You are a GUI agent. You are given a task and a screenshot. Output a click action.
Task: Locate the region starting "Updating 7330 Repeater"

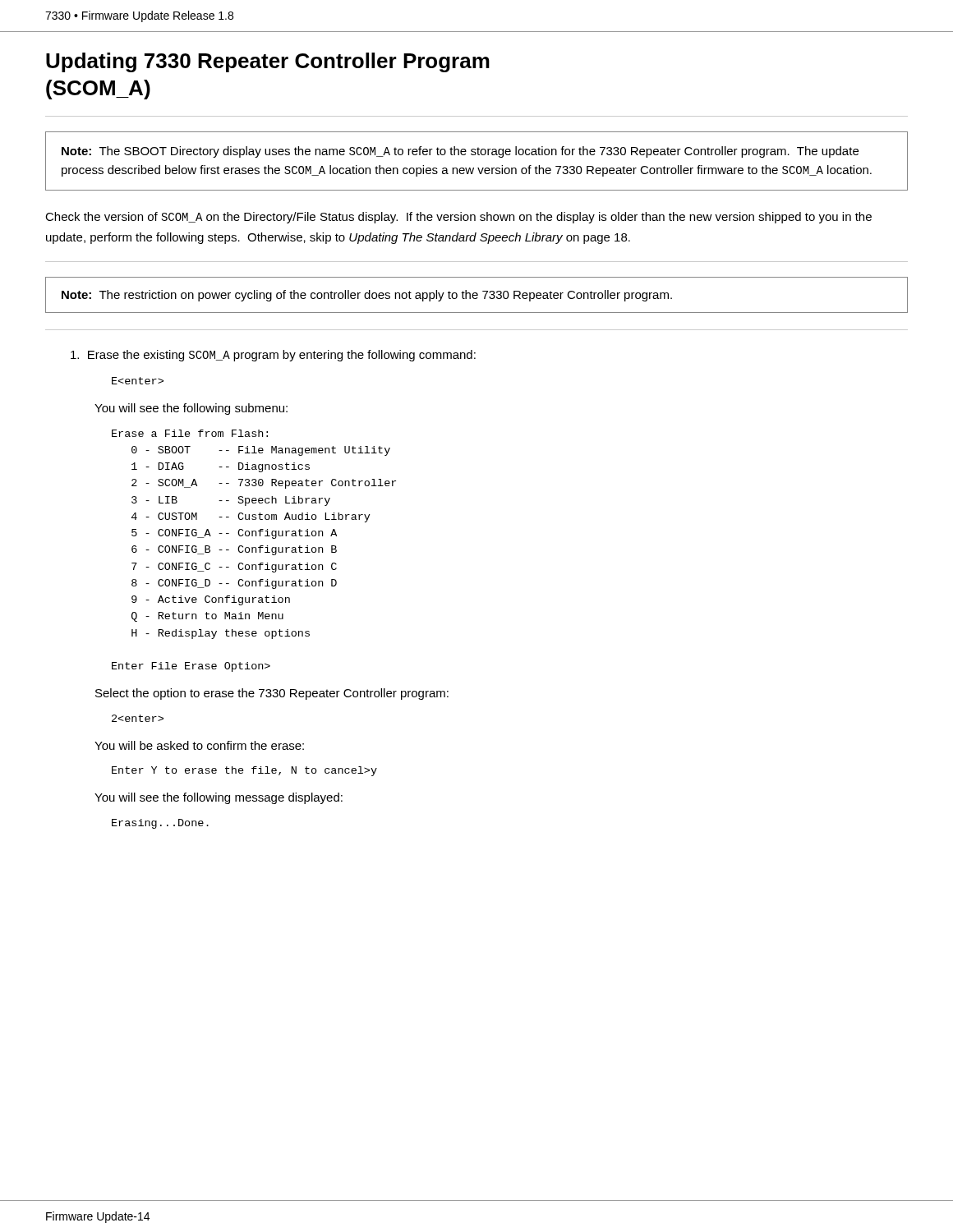tap(476, 74)
